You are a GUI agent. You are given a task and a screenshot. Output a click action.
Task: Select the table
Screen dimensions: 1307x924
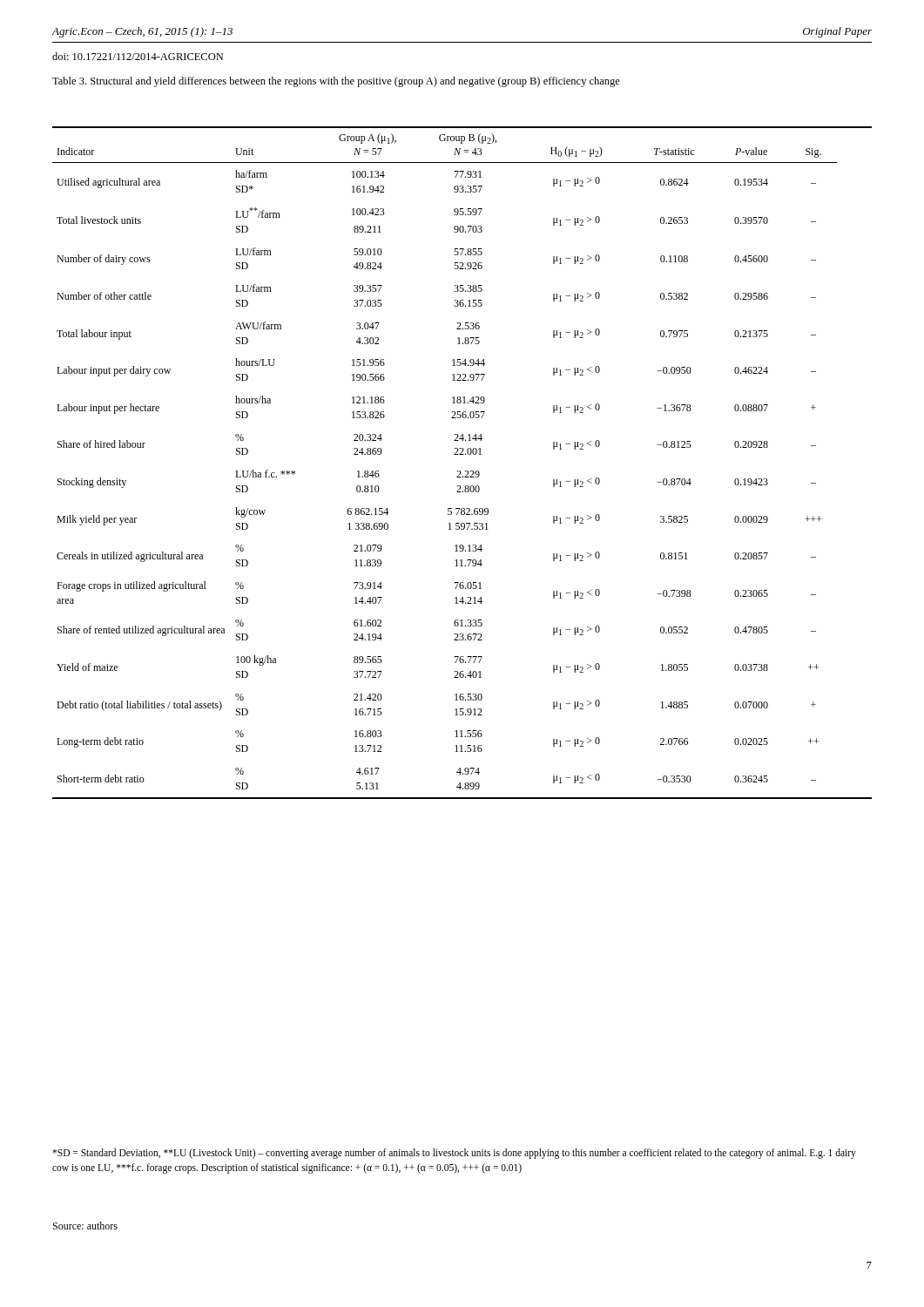462,463
